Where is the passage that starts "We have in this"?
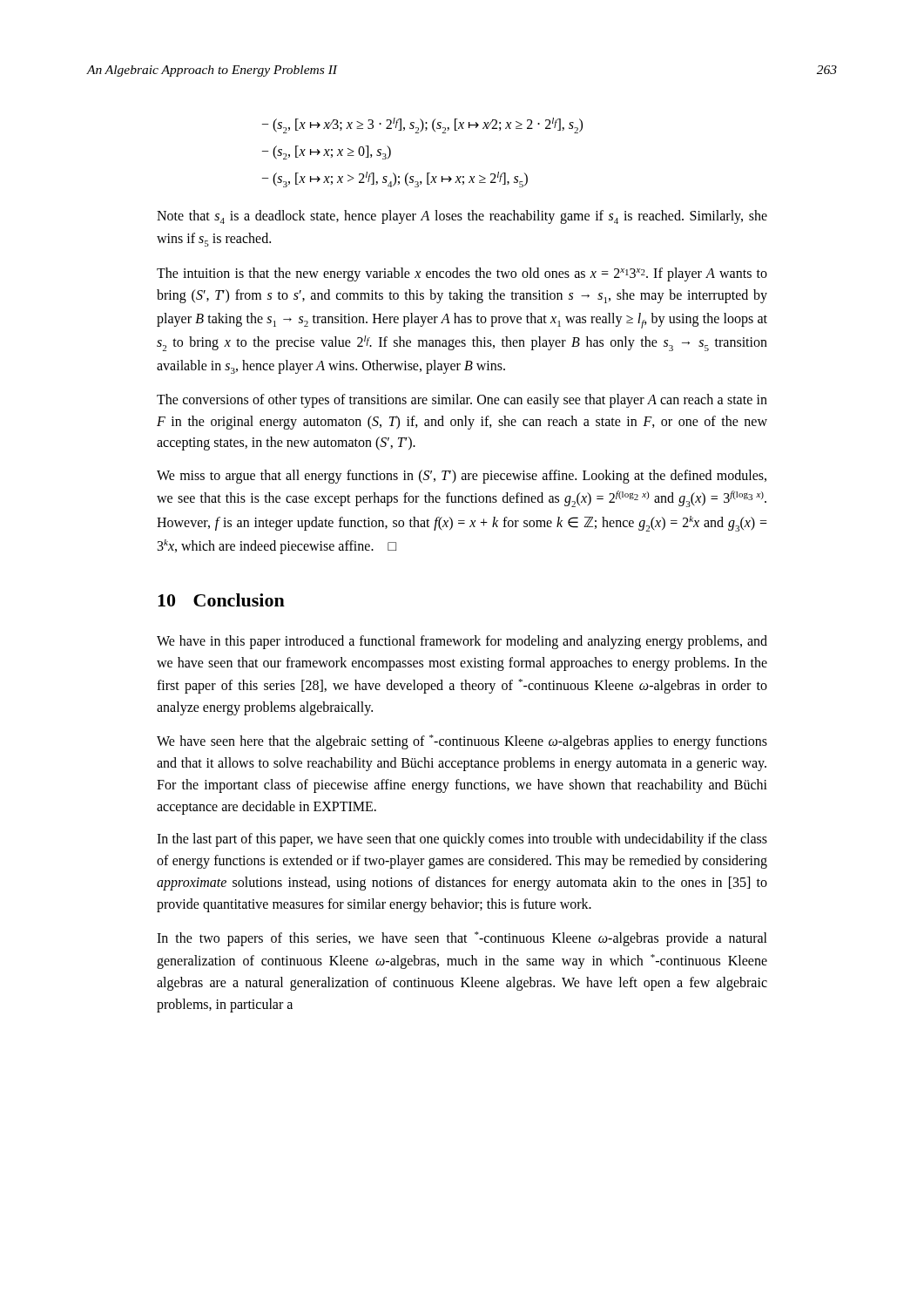 point(462,675)
